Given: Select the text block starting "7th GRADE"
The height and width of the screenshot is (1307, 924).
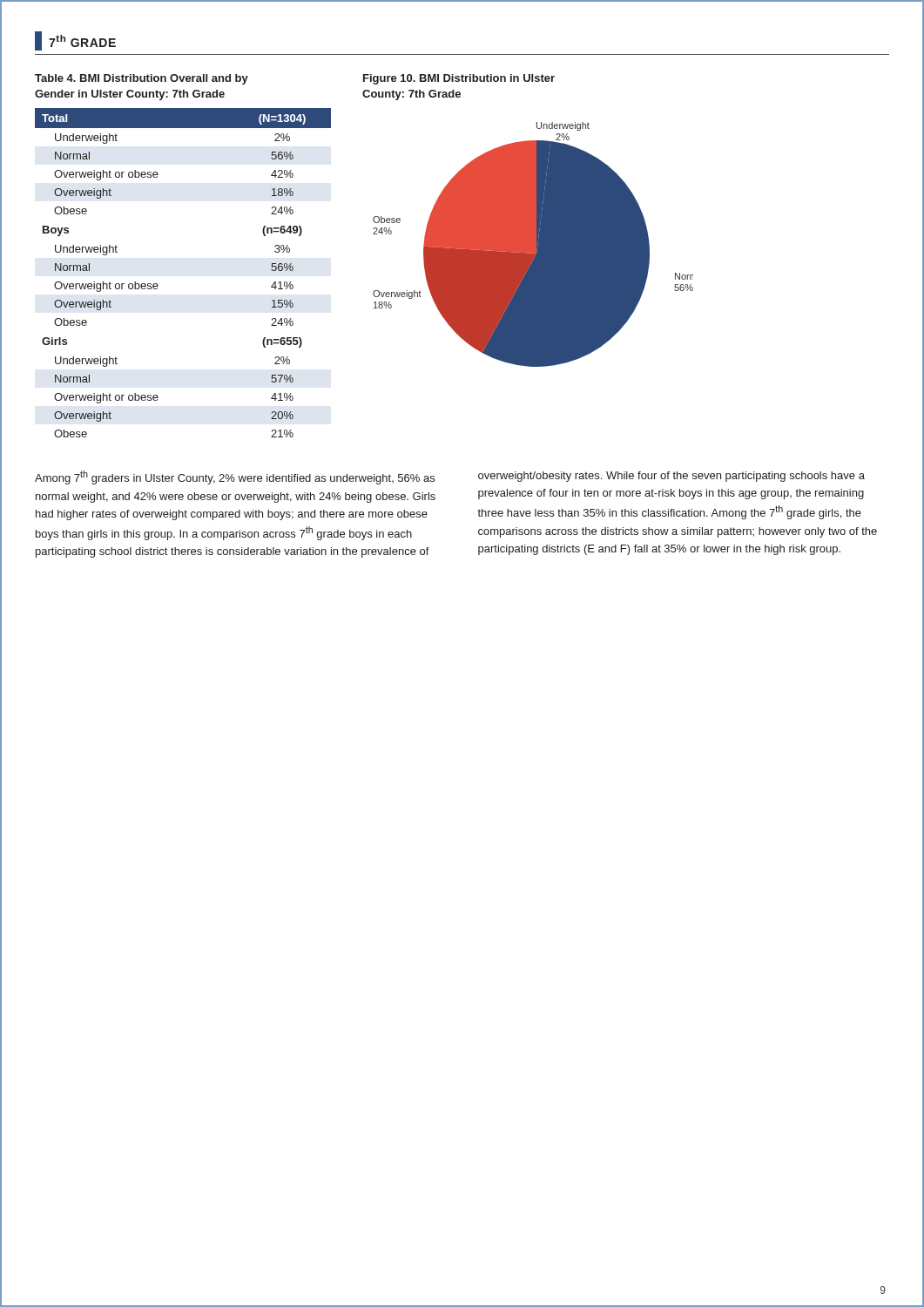Looking at the screenshot, I should coord(76,41).
